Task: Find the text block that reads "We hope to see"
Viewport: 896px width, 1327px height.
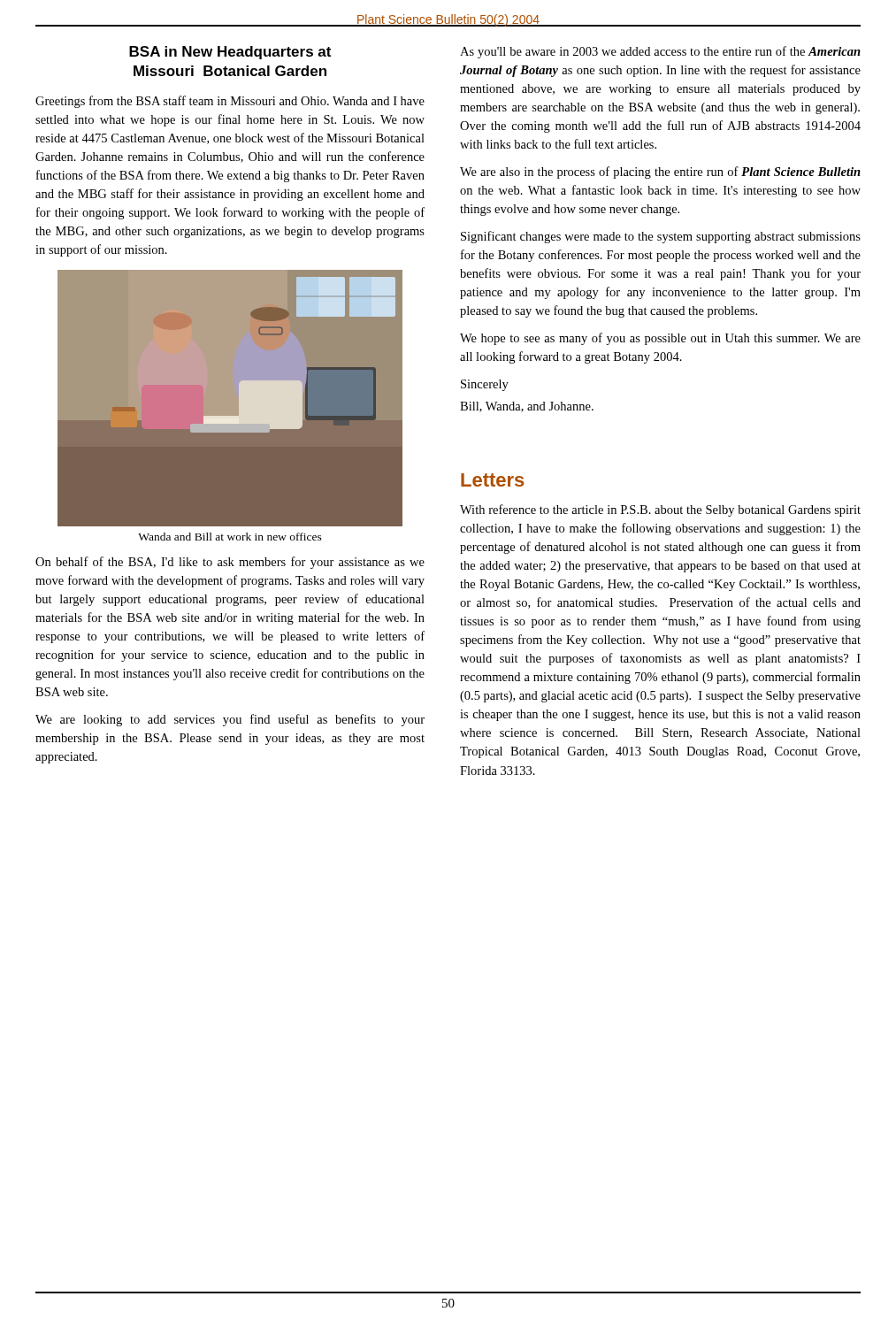Action: 660,347
